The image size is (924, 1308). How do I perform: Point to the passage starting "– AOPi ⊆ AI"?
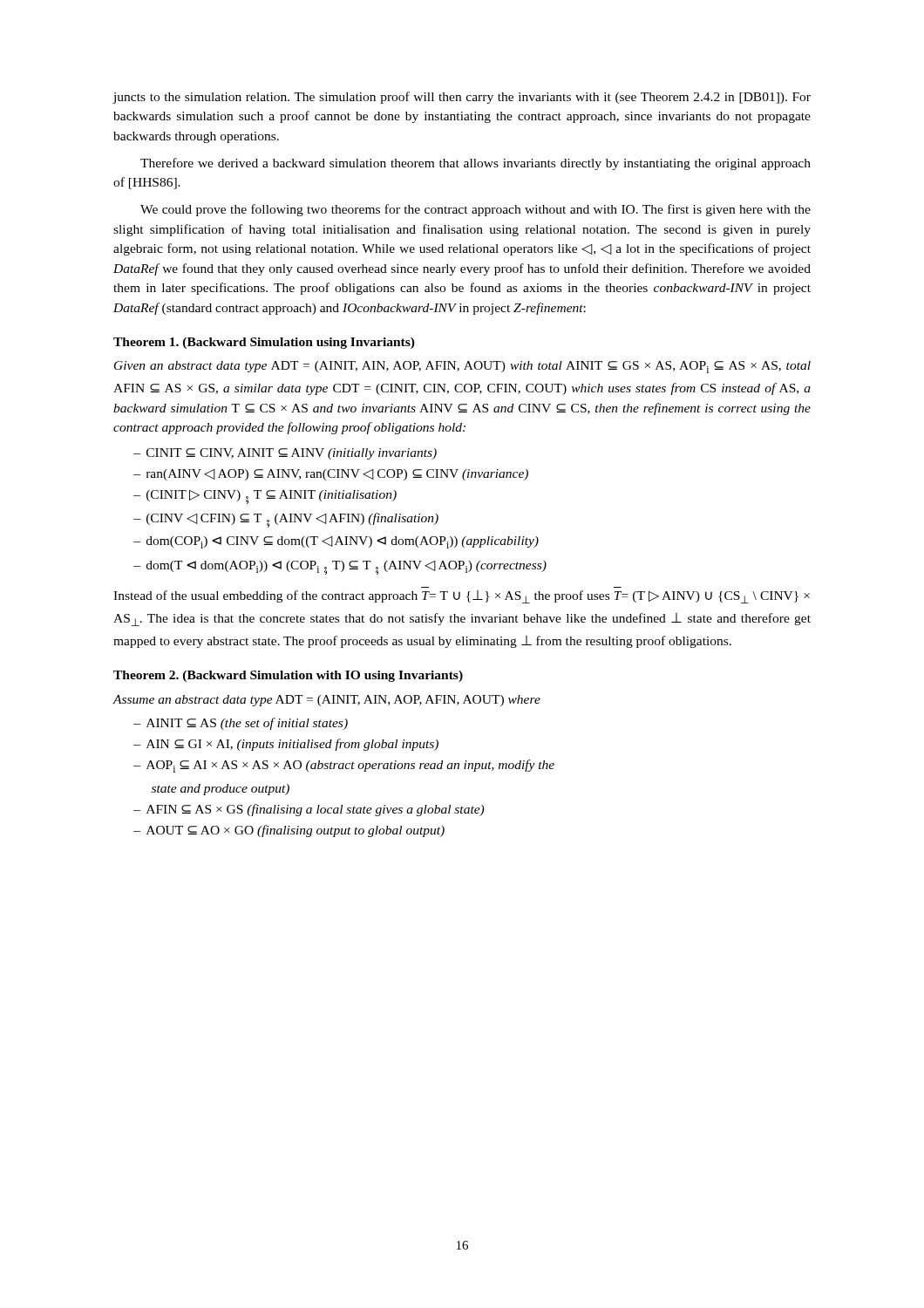tap(462, 766)
